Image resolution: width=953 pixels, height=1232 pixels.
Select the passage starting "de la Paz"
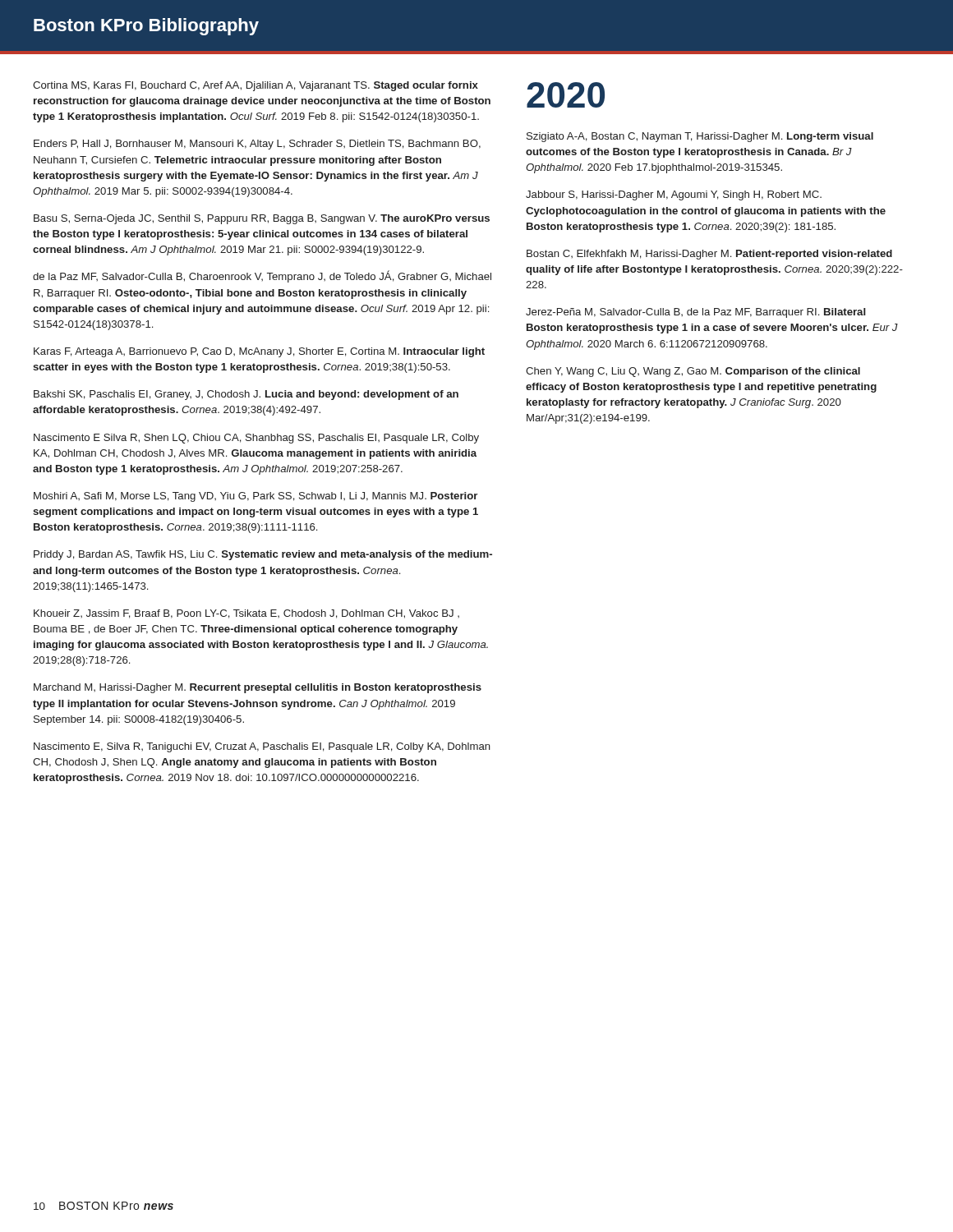coord(263,300)
